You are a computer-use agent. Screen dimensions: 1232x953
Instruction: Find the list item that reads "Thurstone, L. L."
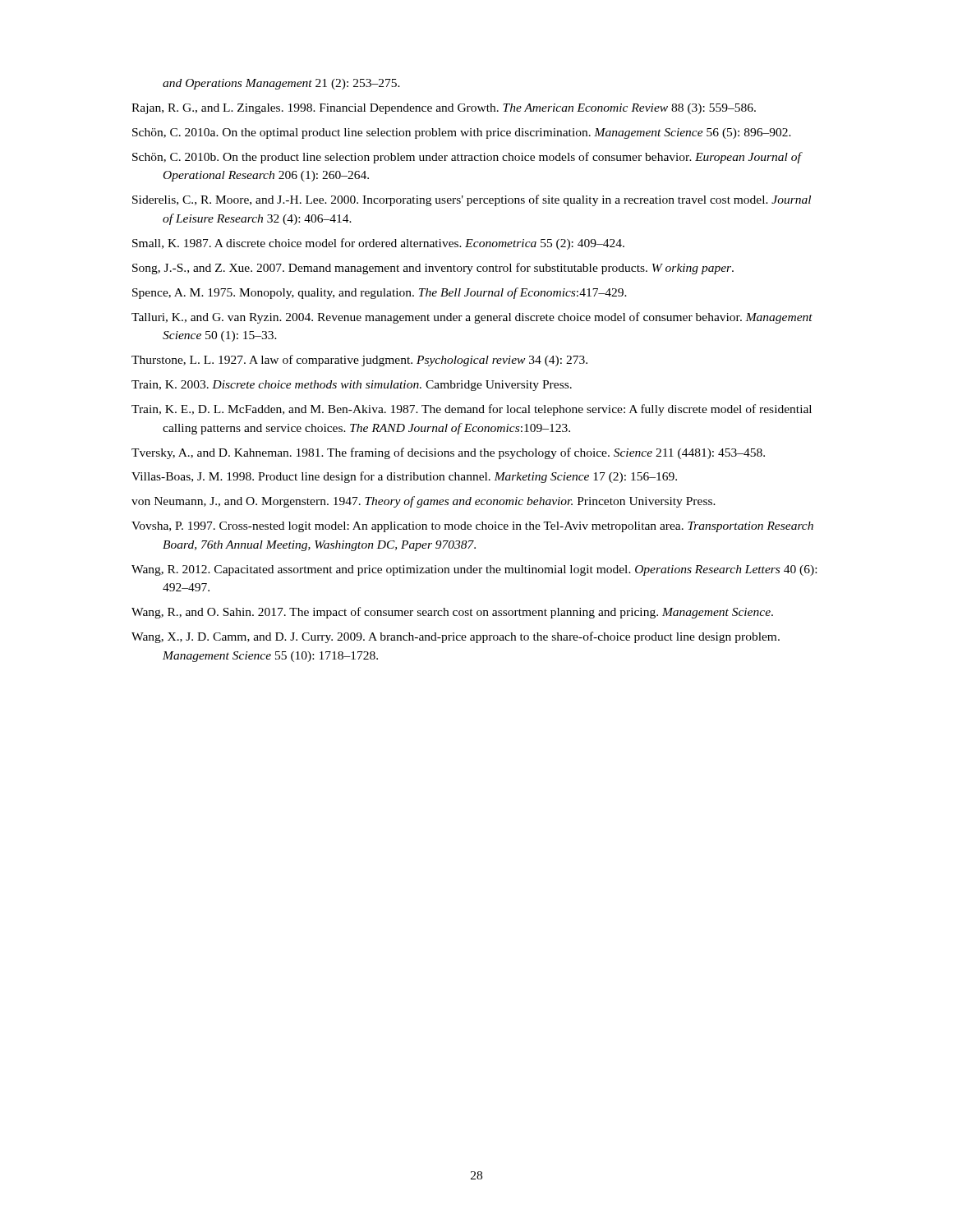pos(360,359)
